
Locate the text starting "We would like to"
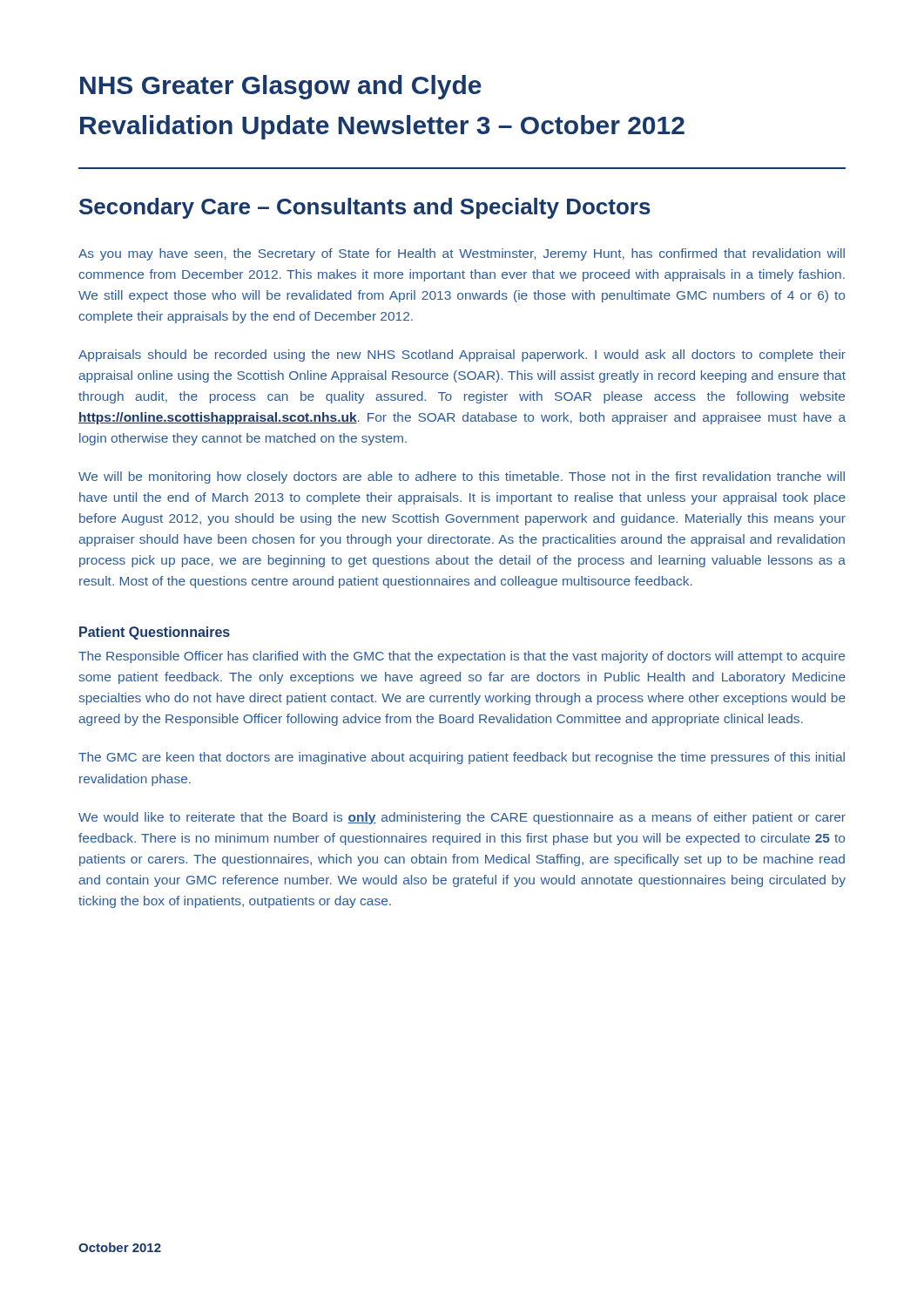pyautogui.click(x=462, y=858)
